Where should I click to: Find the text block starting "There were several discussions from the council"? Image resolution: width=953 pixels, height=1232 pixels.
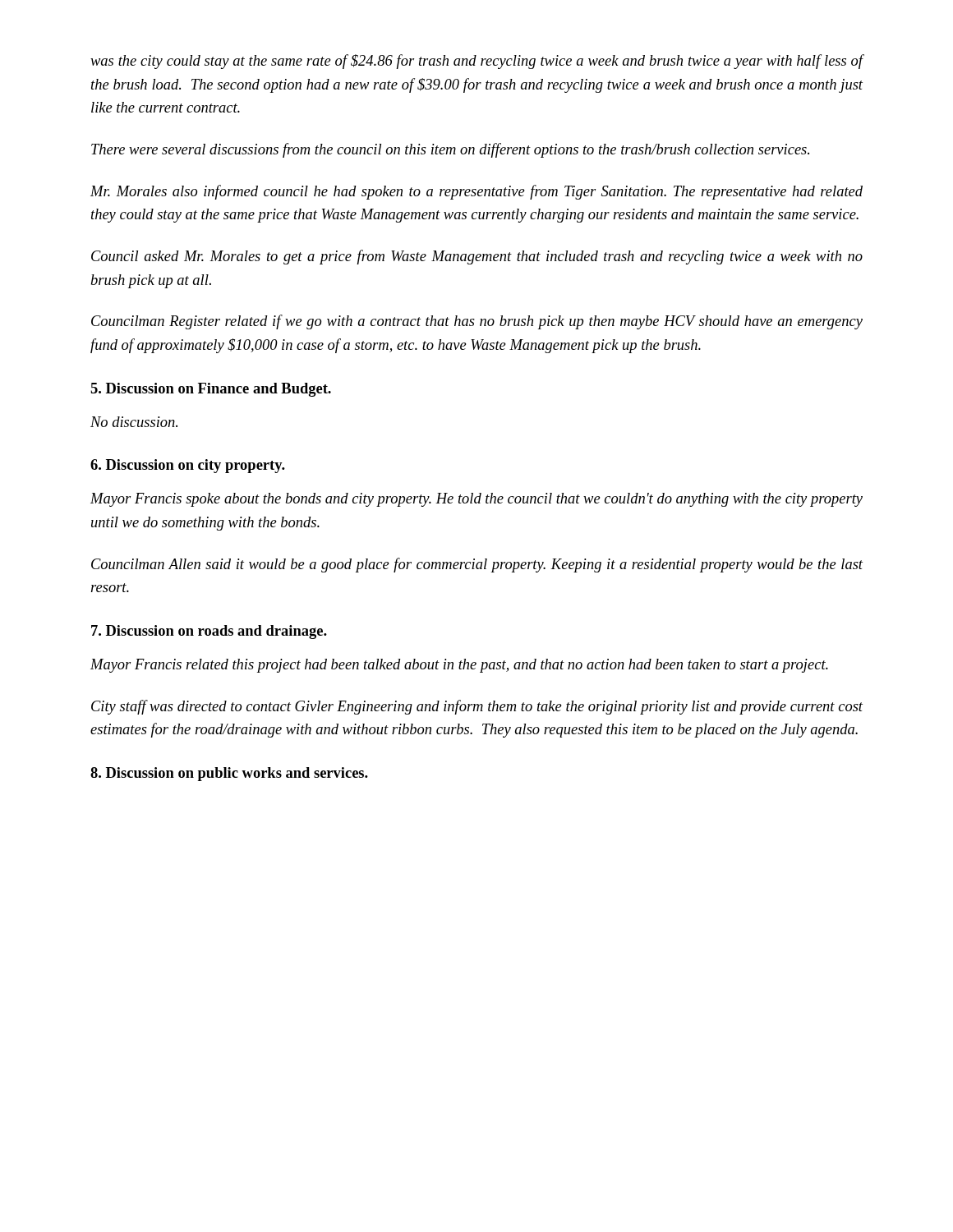(451, 150)
